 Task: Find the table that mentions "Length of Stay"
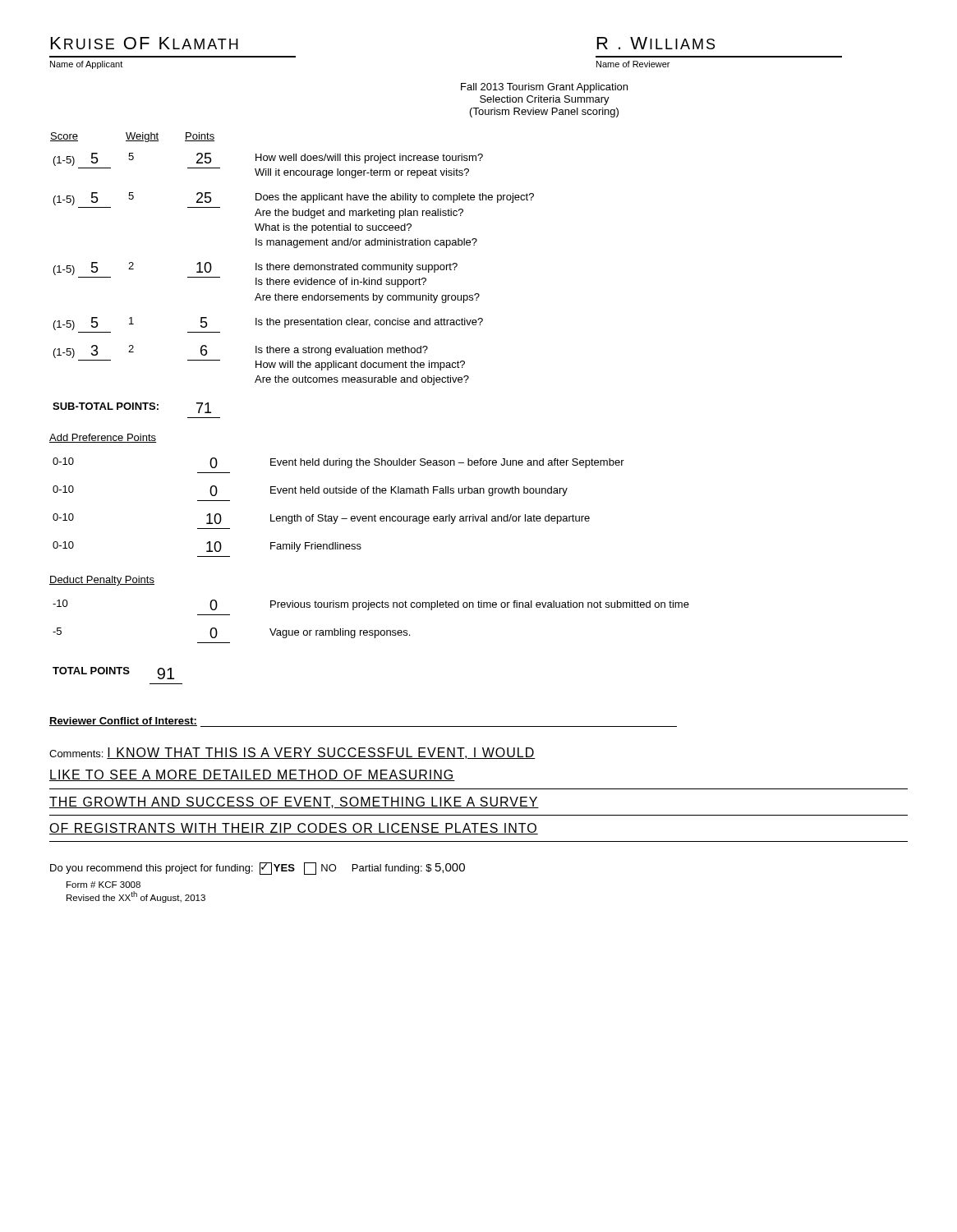pos(478,506)
